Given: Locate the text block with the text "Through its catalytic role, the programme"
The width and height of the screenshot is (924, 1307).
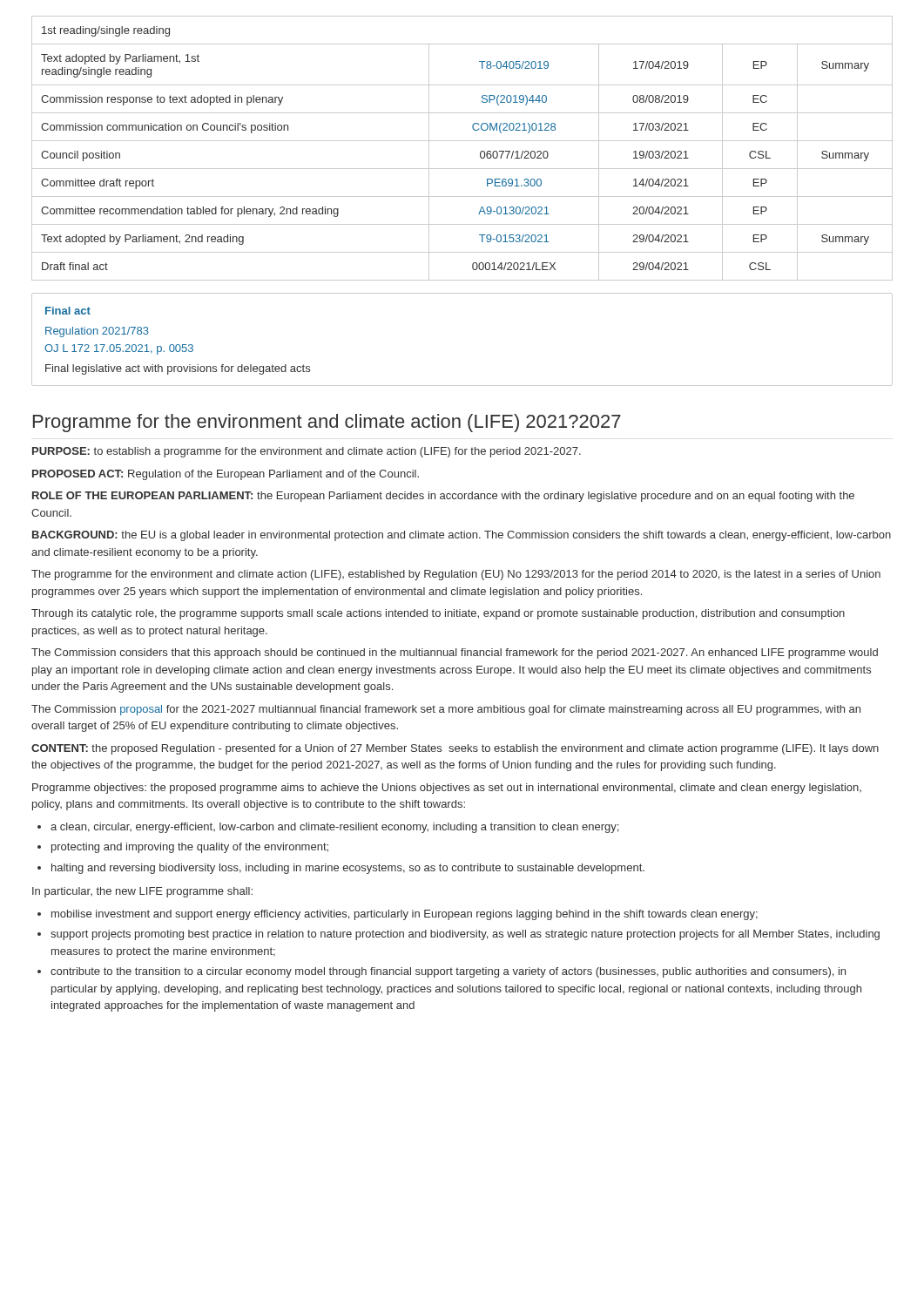Looking at the screenshot, I should [x=438, y=621].
